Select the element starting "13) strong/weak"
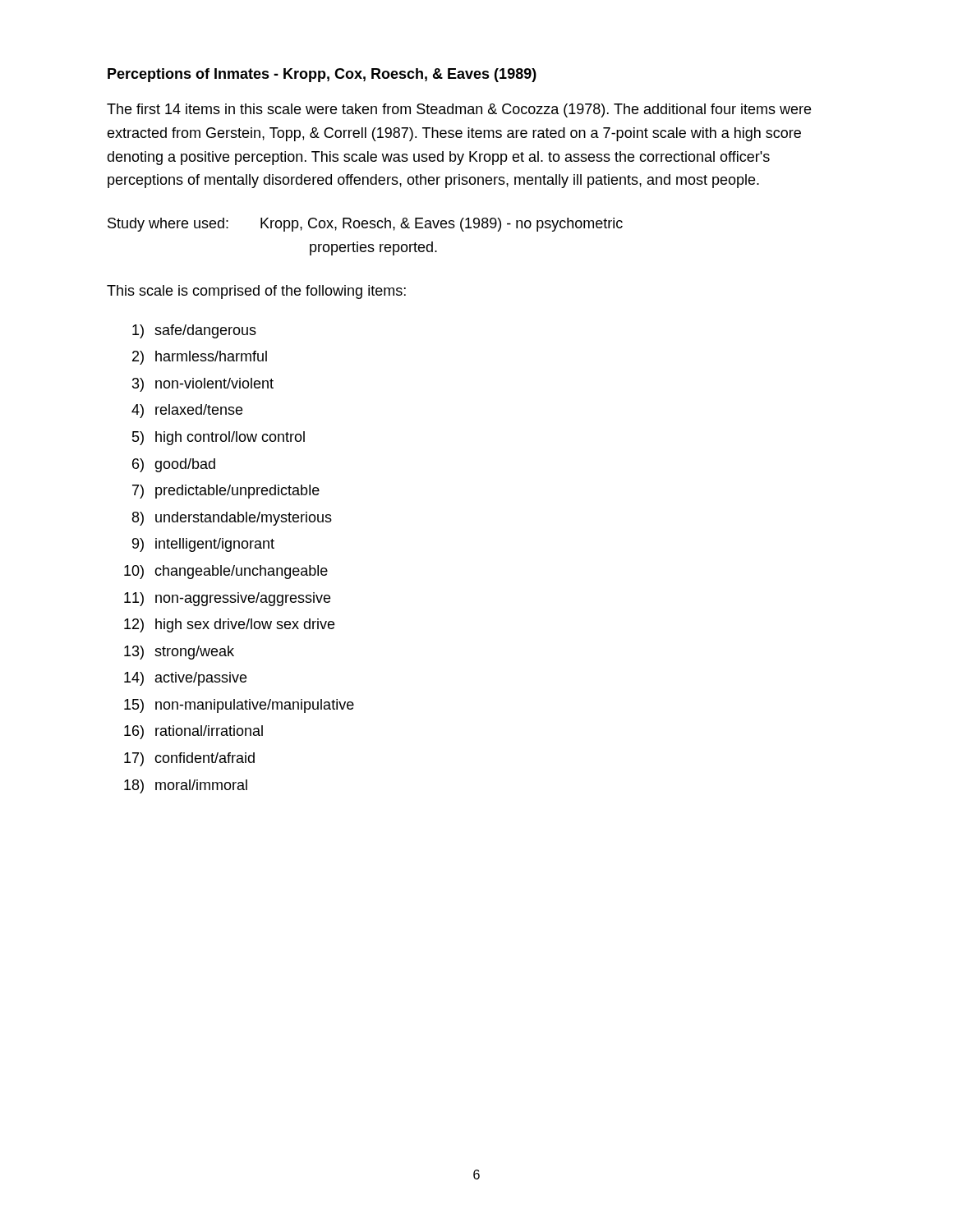953x1232 pixels. coord(179,653)
